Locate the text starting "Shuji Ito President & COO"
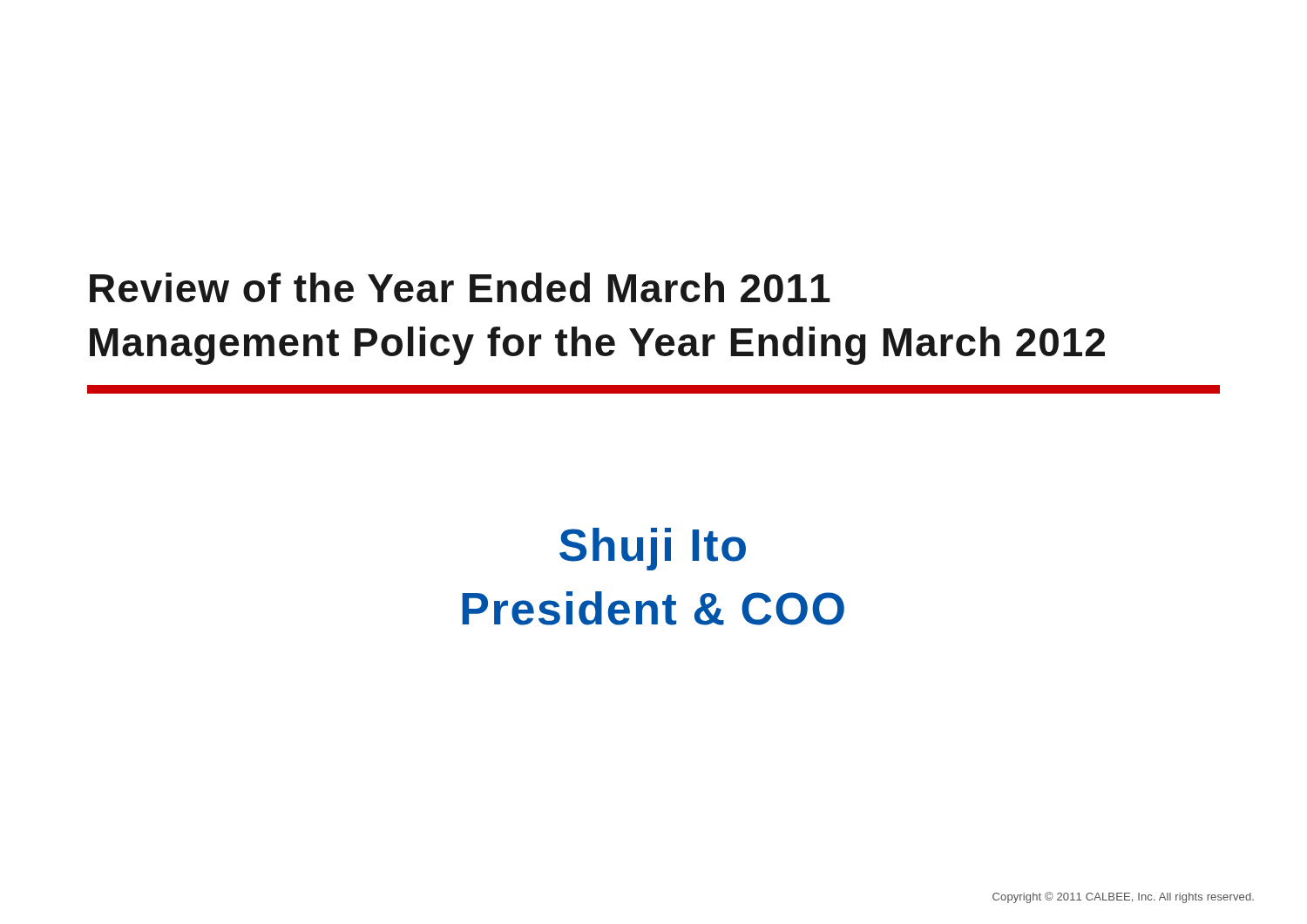 tap(654, 577)
